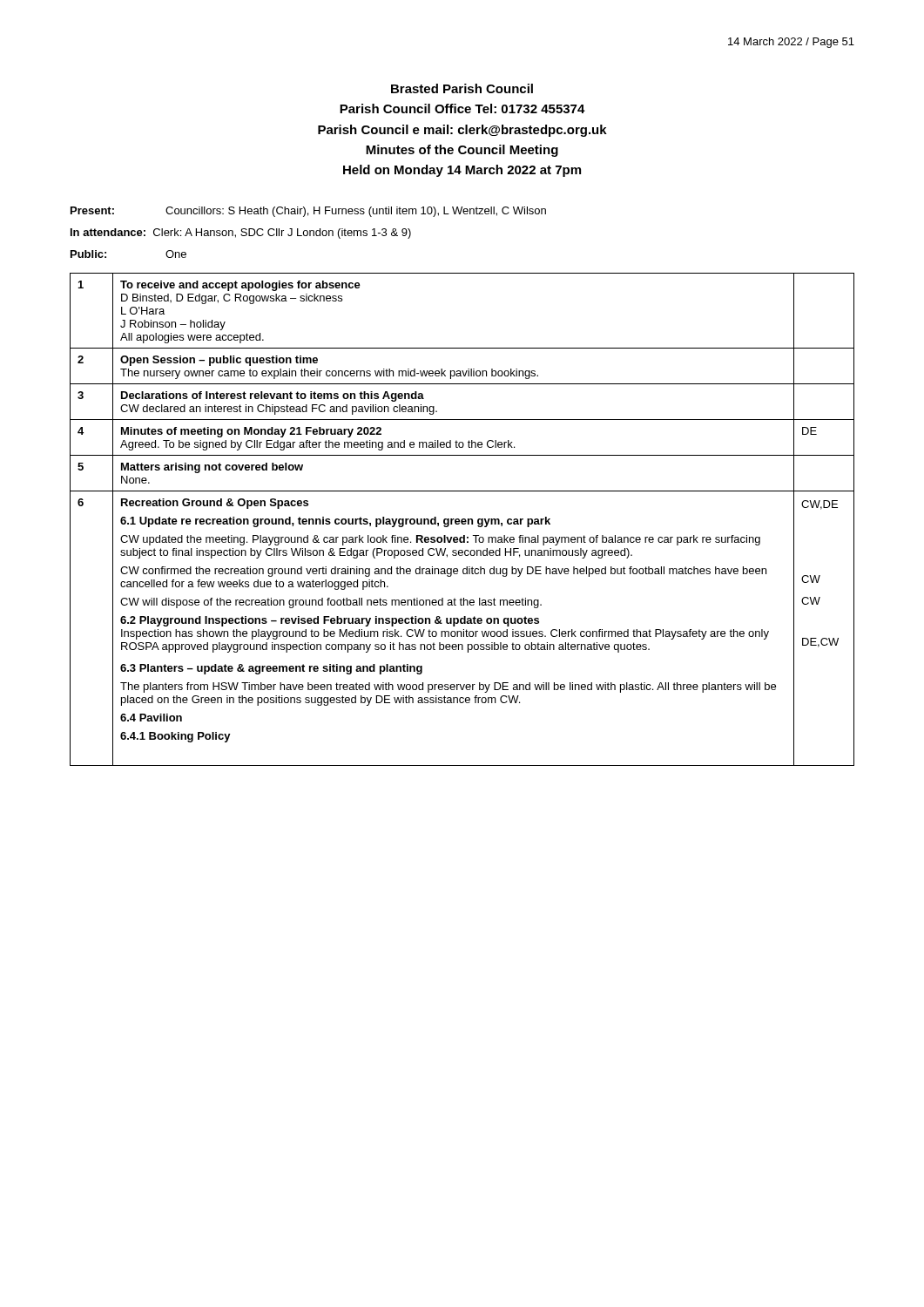
Task: Locate the text block with the text "Present: Councillors: S"
Action: coord(308,211)
